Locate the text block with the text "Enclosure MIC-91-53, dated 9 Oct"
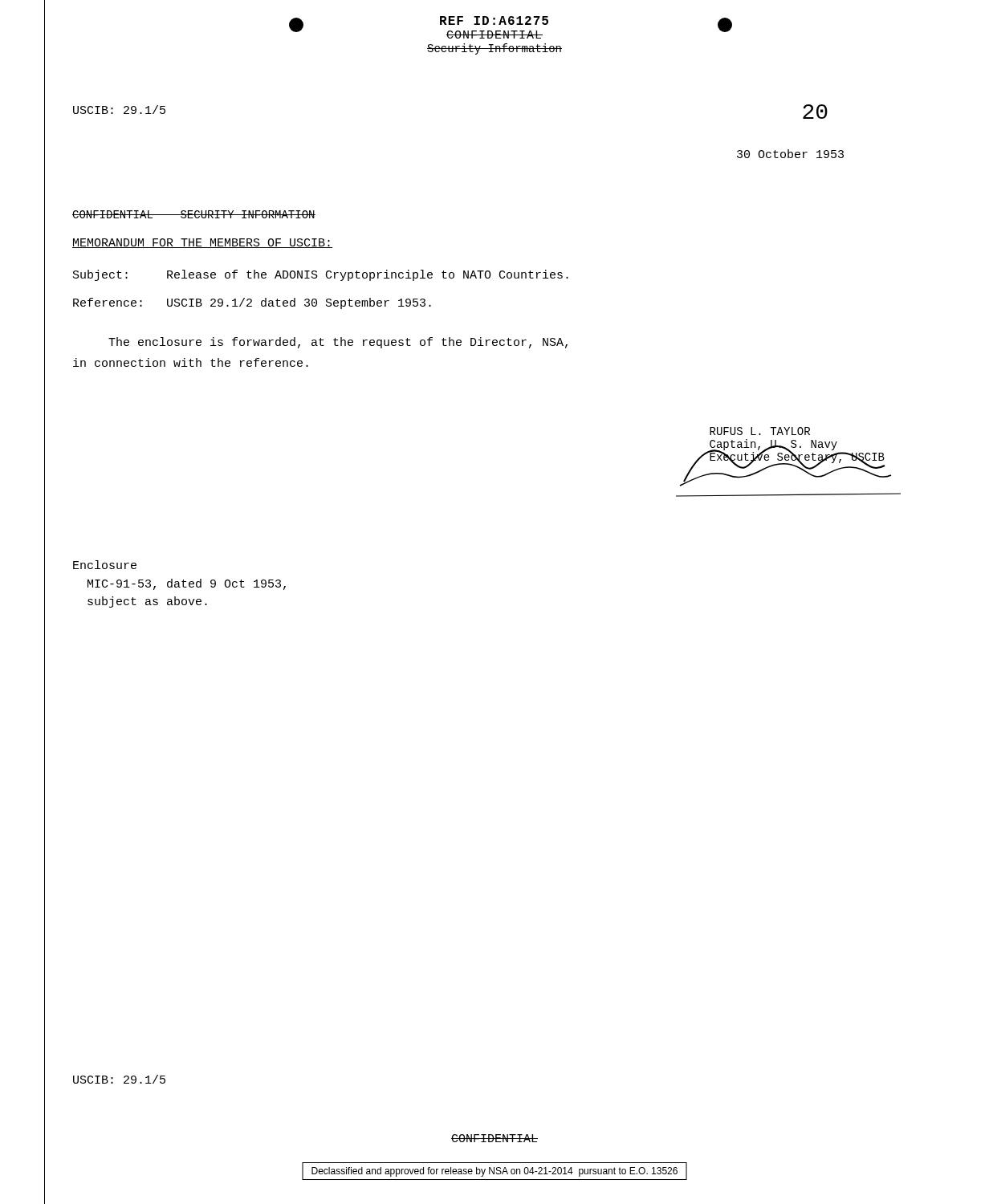Viewport: 989px width, 1204px height. pyautogui.click(x=181, y=584)
